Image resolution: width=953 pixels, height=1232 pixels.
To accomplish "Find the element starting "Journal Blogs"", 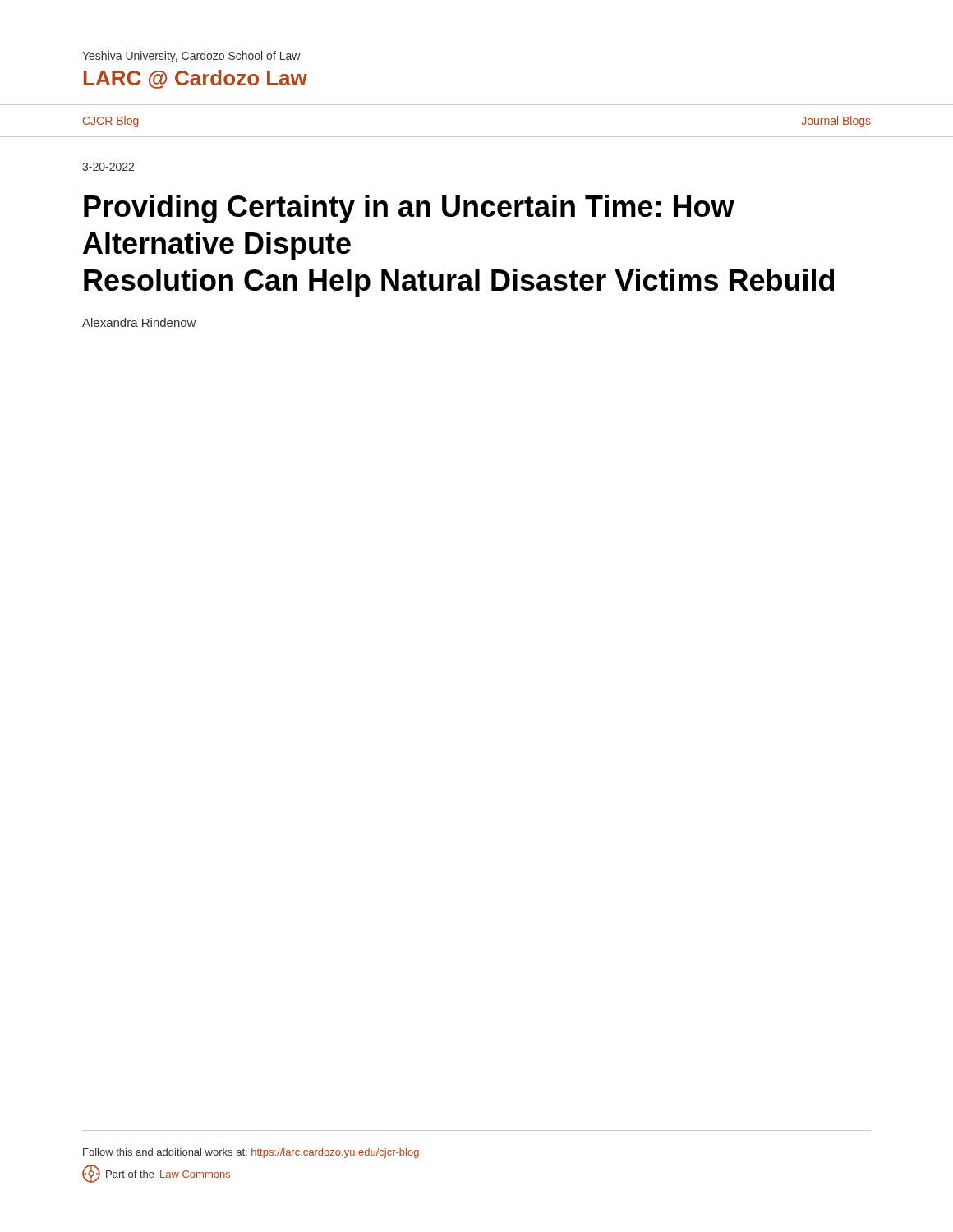I will [836, 121].
